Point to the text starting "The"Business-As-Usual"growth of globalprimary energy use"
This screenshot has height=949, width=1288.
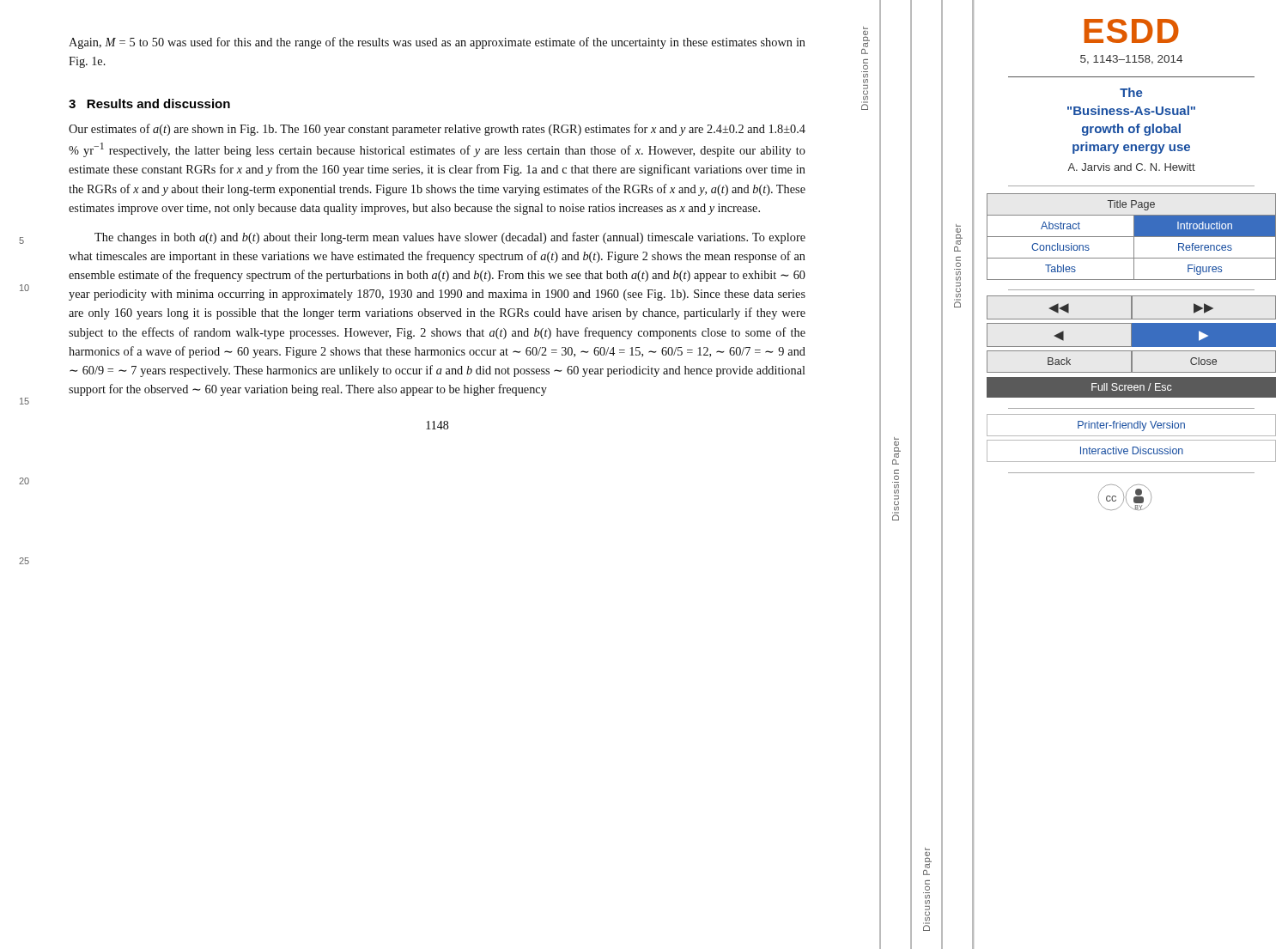tap(1131, 119)
